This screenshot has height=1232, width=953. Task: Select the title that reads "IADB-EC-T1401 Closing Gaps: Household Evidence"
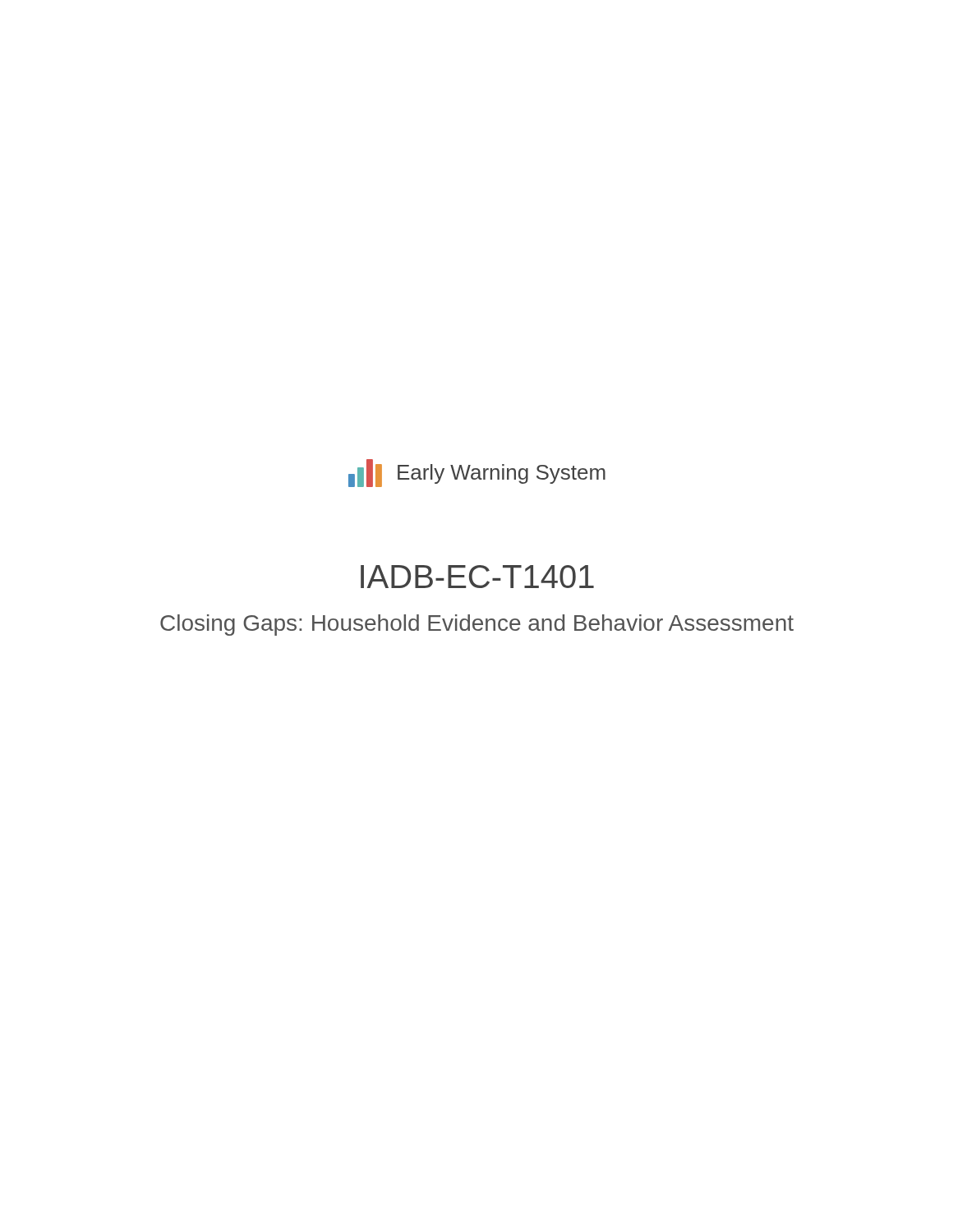click(476, 598)
